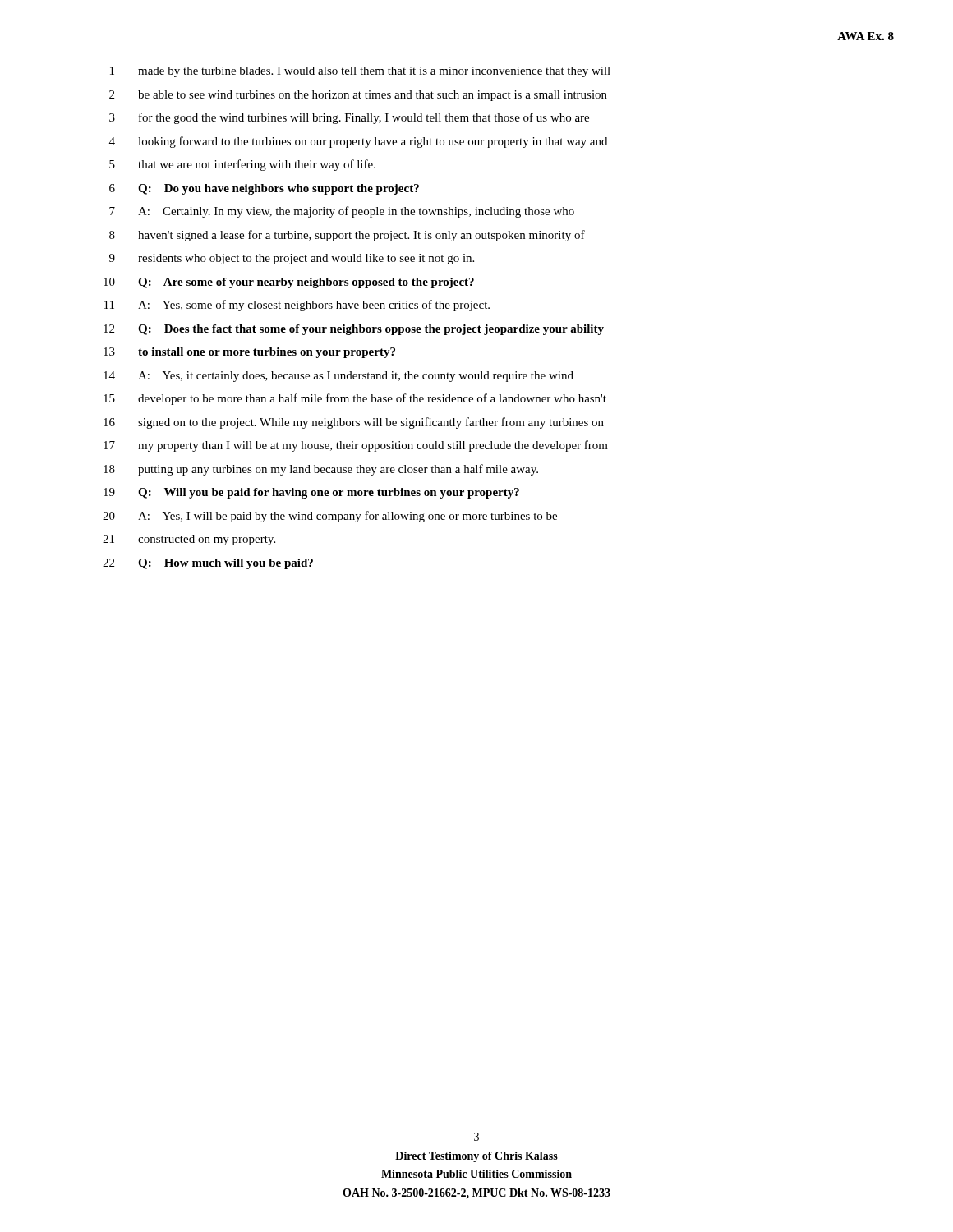This screenshot has width=953, height=1232.
Task: Locate the block starting "21 constructed on my"
Action: click(x=189, y=540)
